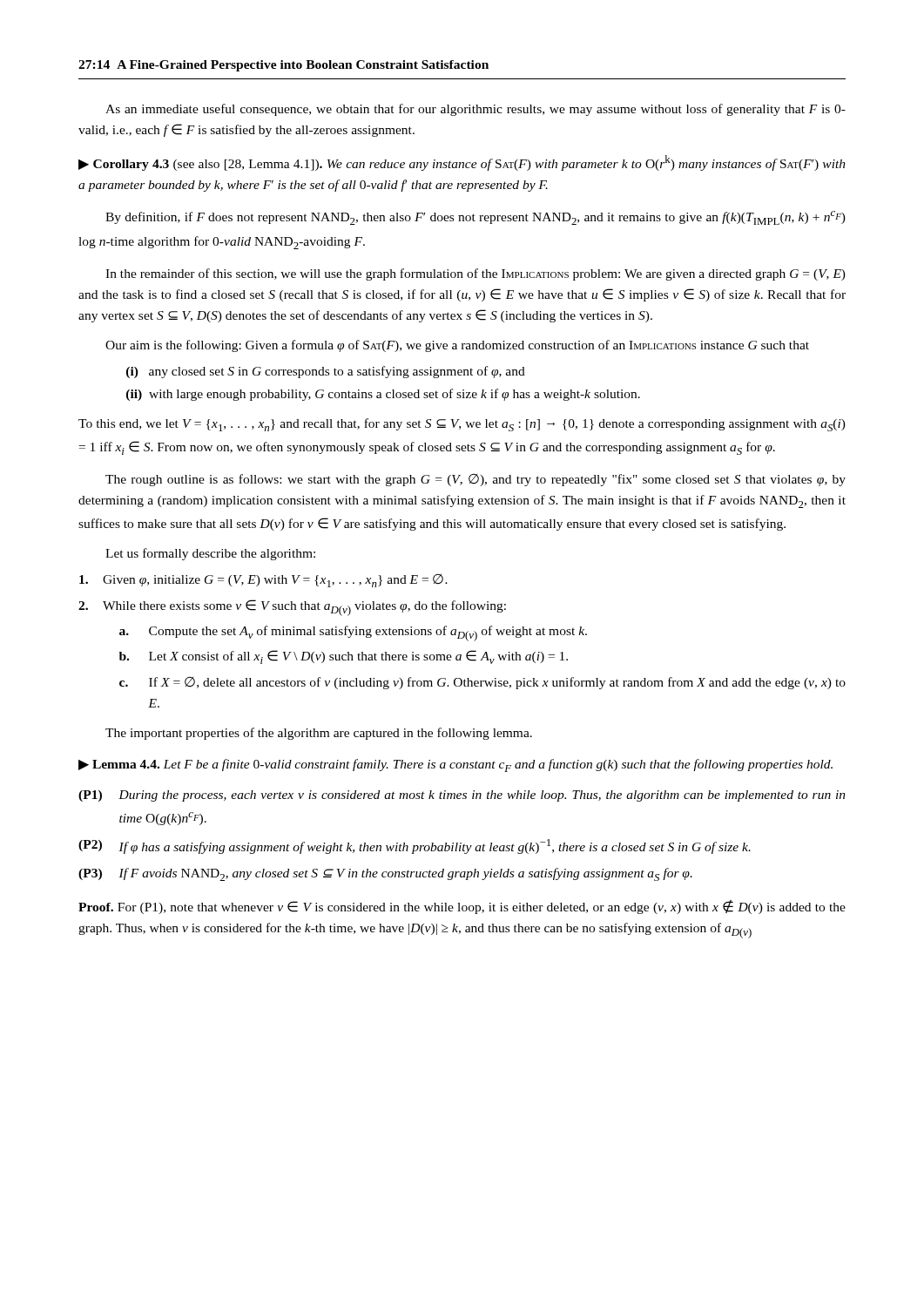
Task: Click on the text block with the text "The rough outline is as follows: we"
Action: (x=462, y=501)
